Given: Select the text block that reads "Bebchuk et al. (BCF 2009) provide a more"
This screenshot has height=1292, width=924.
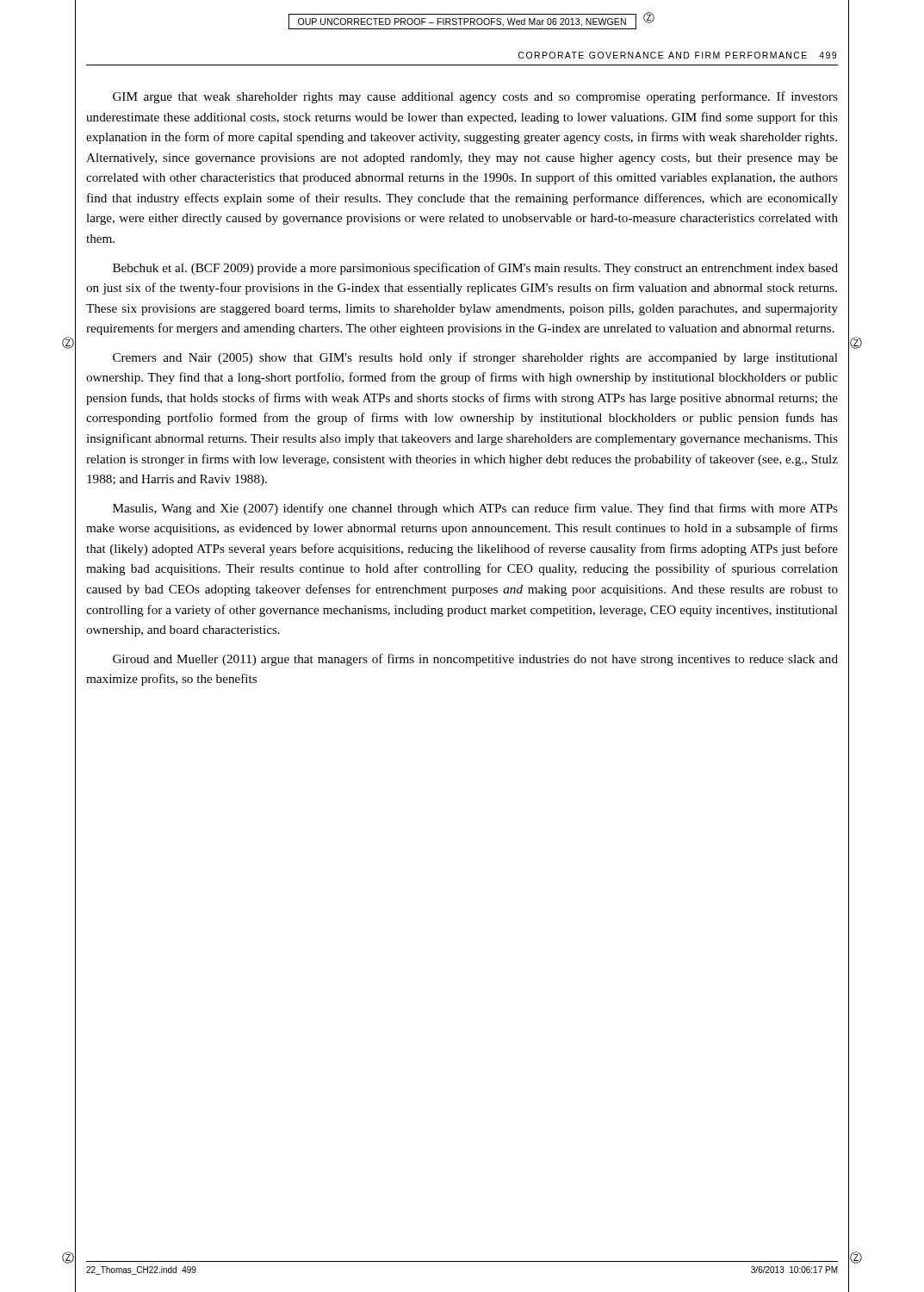Looking at the screenshot, I should 462,297.
